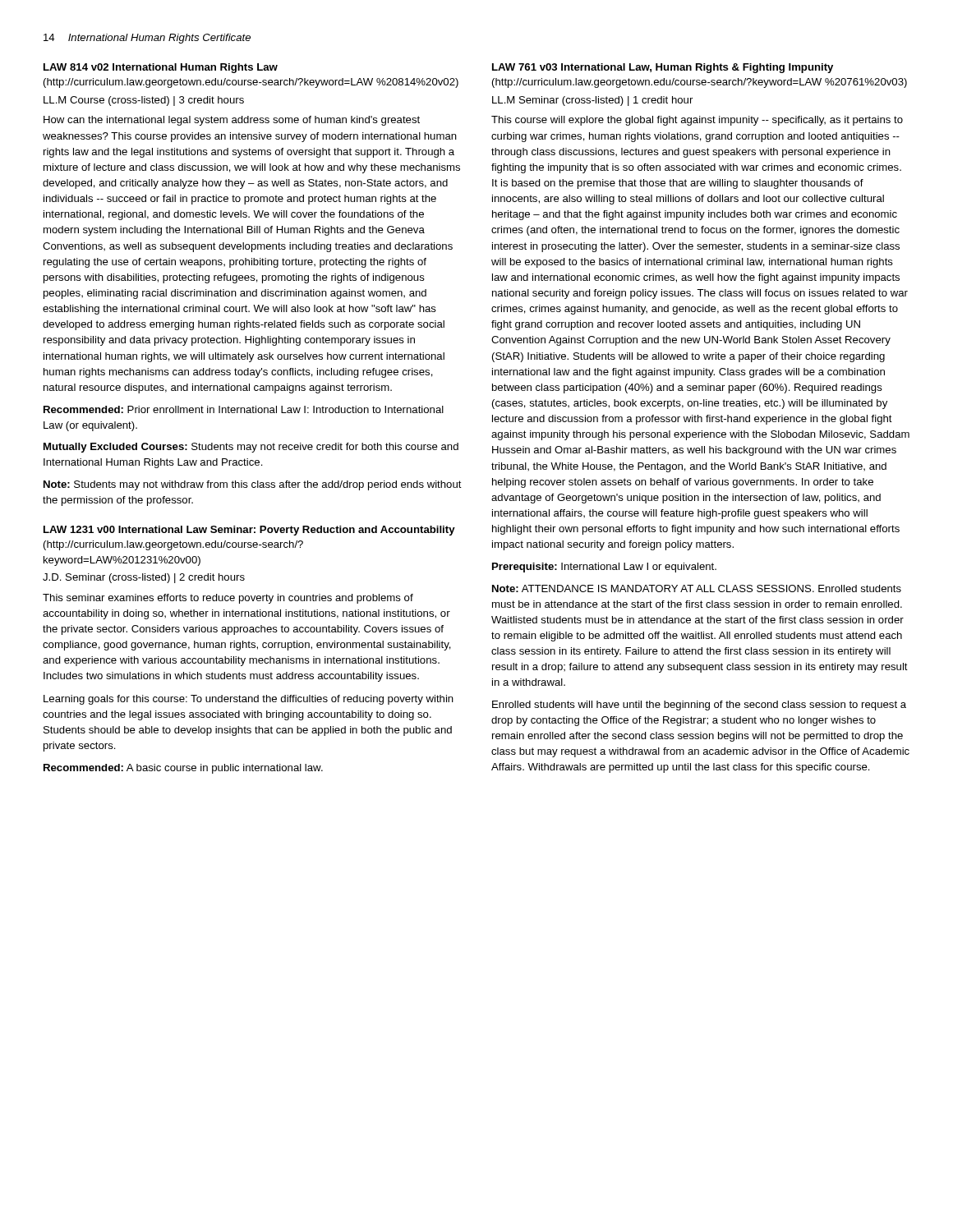Screen dimensions: 1232x953
Task: Navigate to the element starting "Recommended: Prior enrollment in"
Action: (x=243, y=417)
